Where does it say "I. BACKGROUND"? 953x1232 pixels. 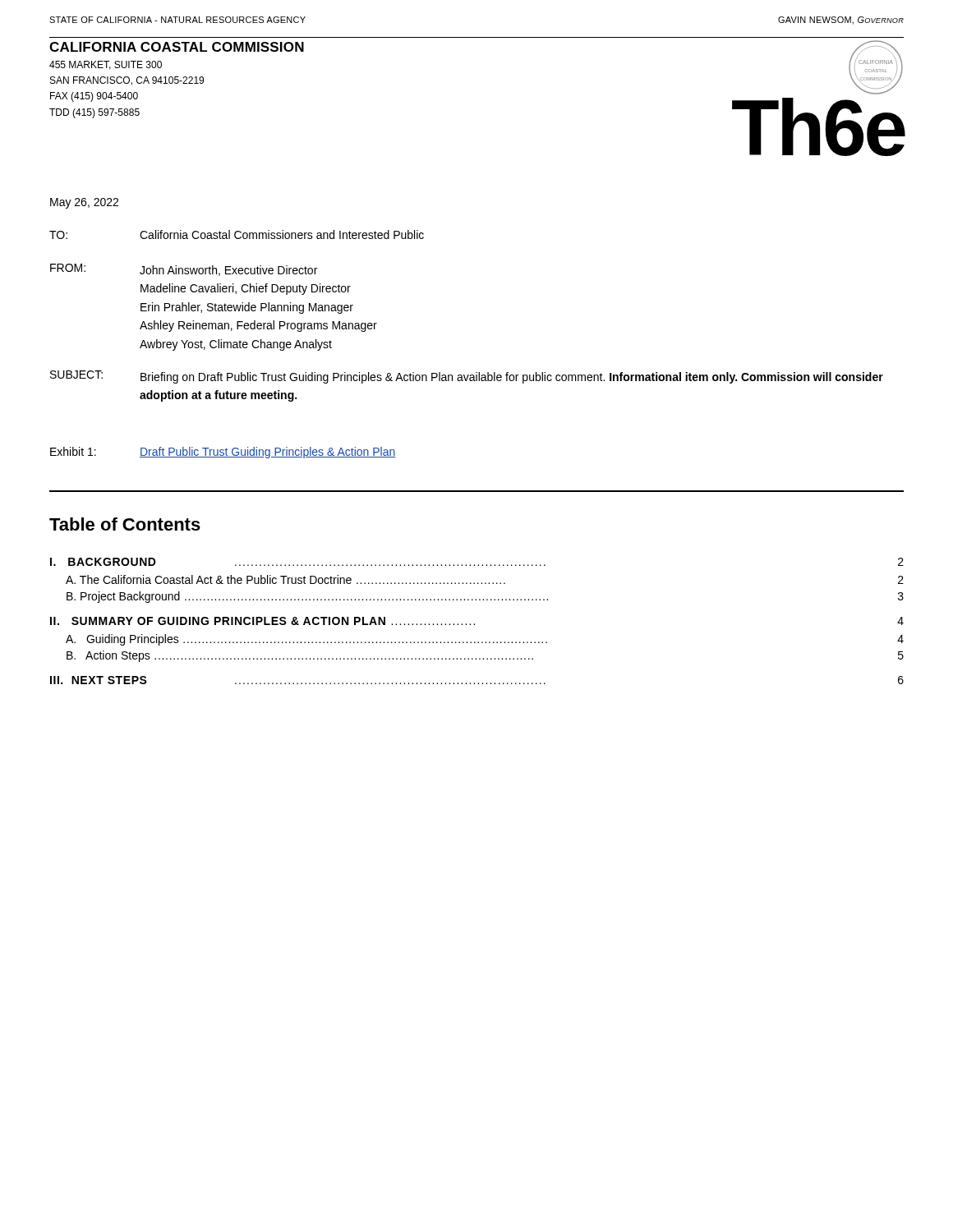pos(476,562)
